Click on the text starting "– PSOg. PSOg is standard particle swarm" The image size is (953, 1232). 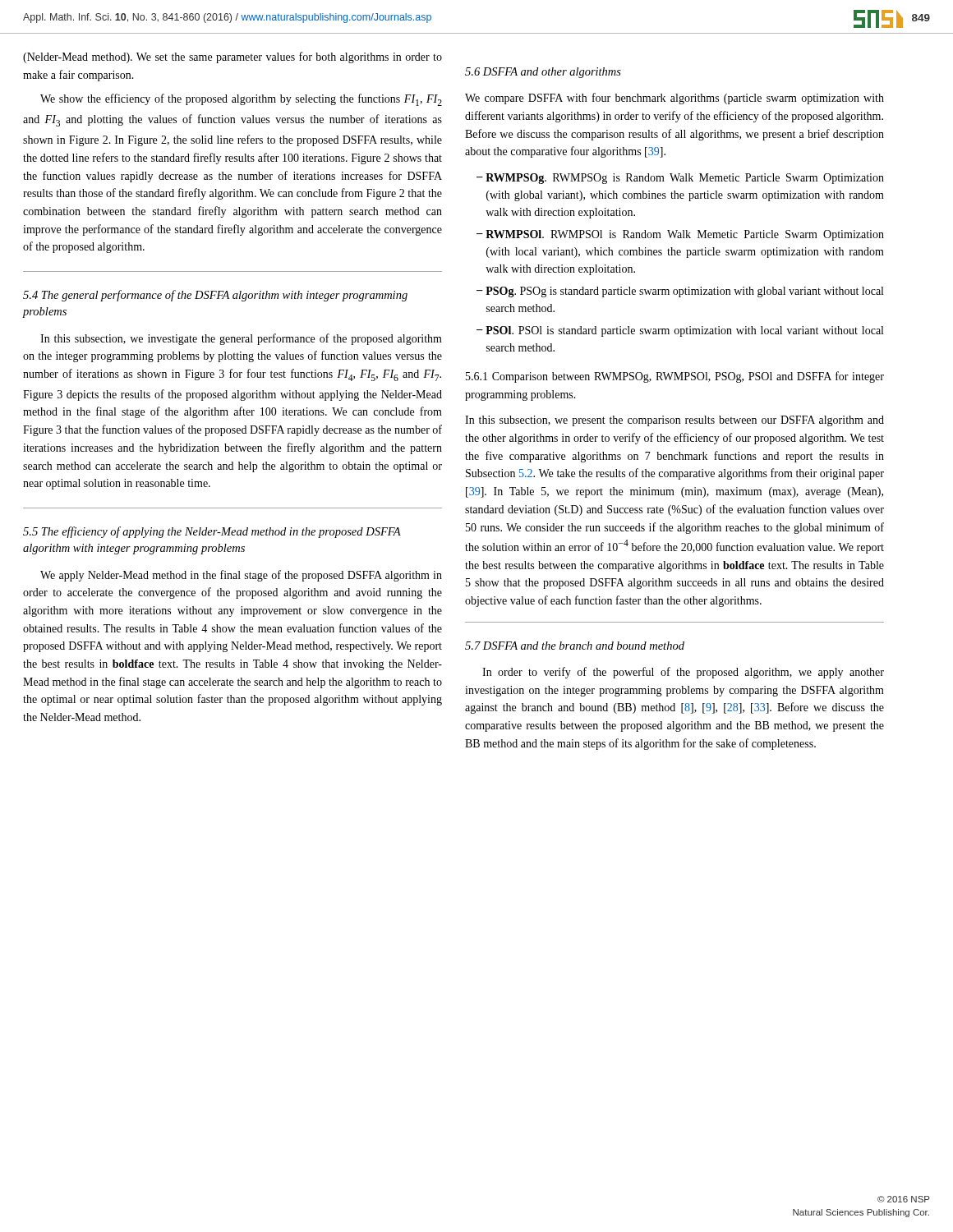[x=680, y=300]
